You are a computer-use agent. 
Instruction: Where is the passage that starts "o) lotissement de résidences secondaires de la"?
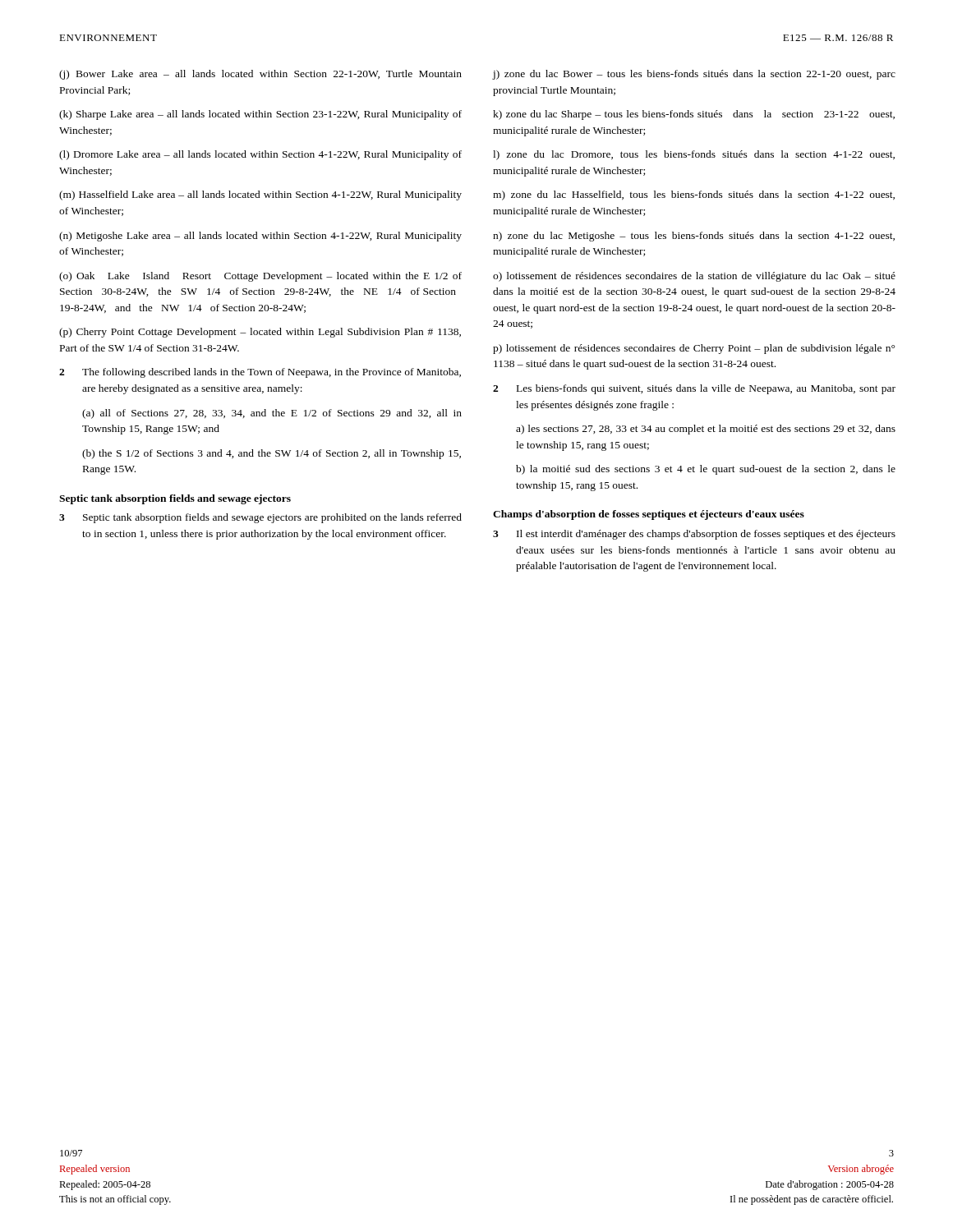(694, 299)
